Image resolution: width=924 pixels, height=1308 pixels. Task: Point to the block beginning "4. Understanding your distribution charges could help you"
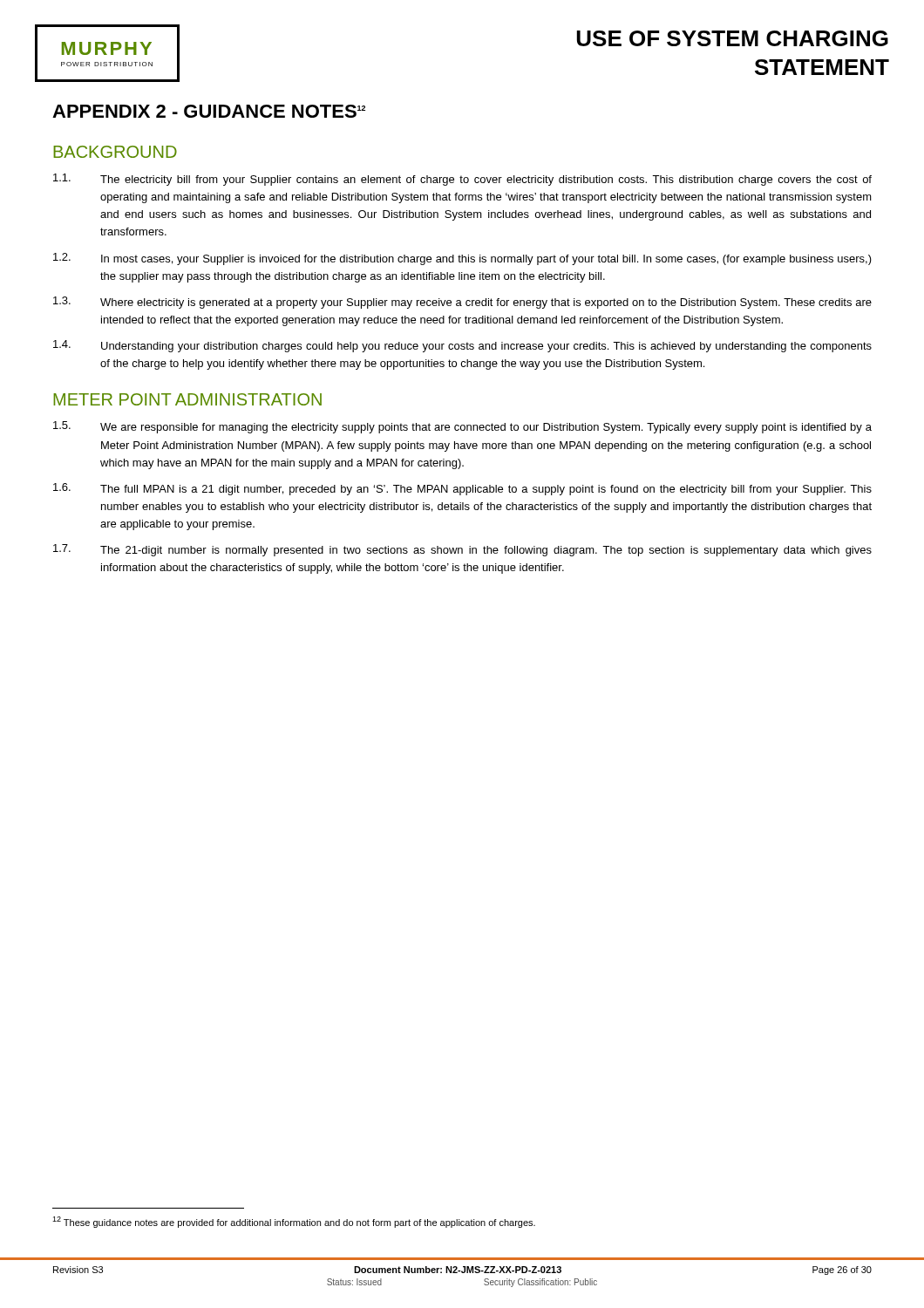point(462,355)
